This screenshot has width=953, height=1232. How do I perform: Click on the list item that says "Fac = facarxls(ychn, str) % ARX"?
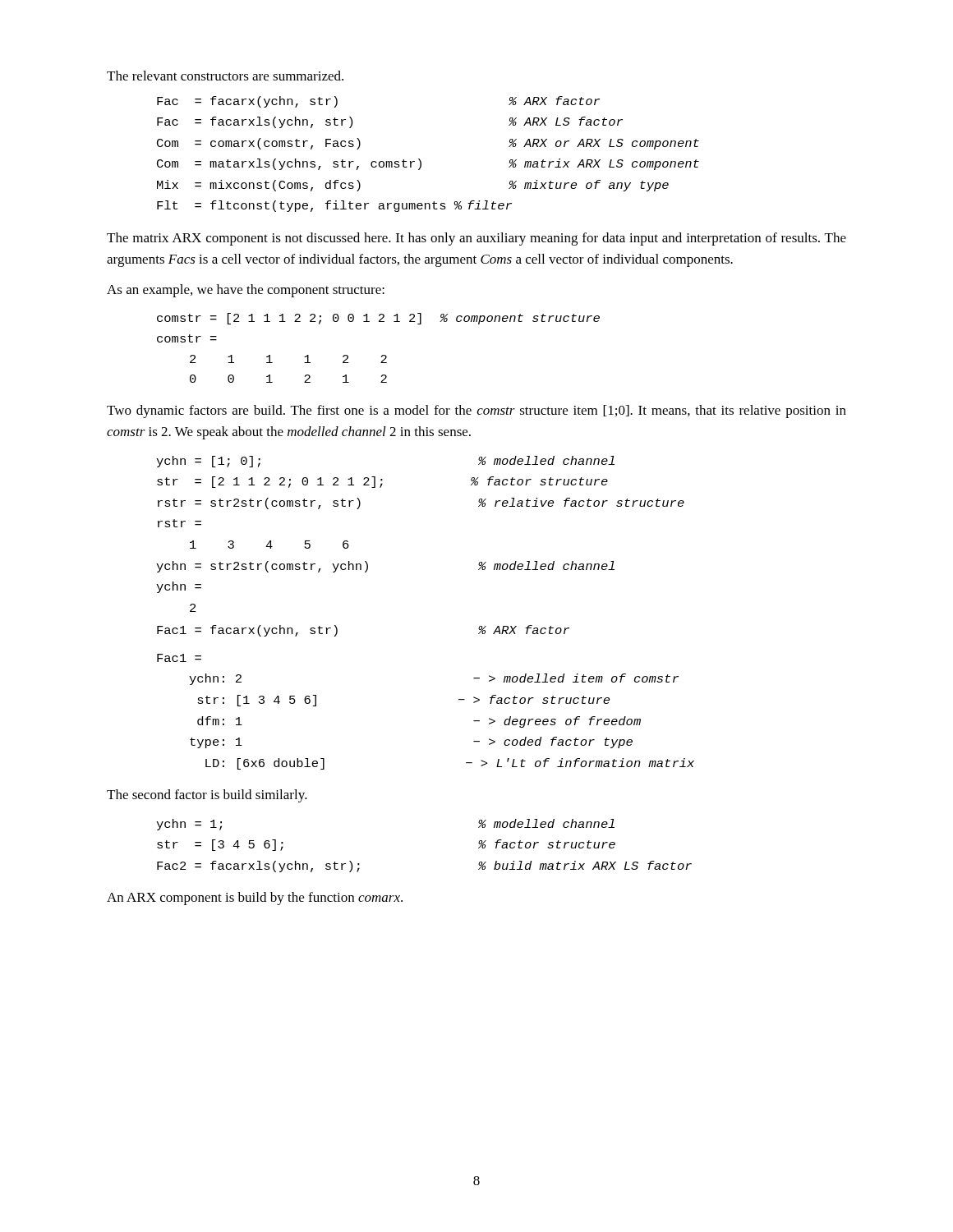251,122
